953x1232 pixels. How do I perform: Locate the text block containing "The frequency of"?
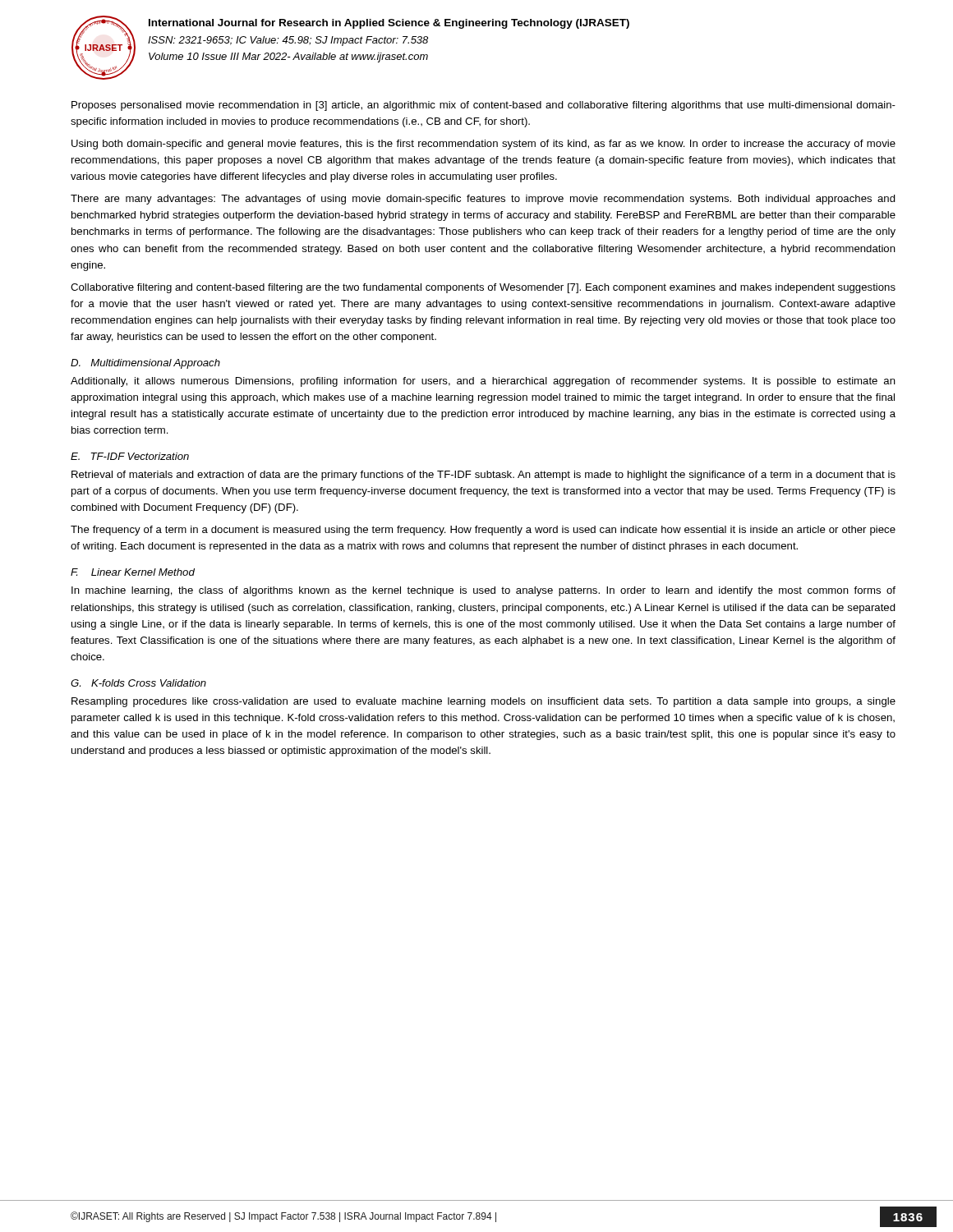tap(483, 538)
